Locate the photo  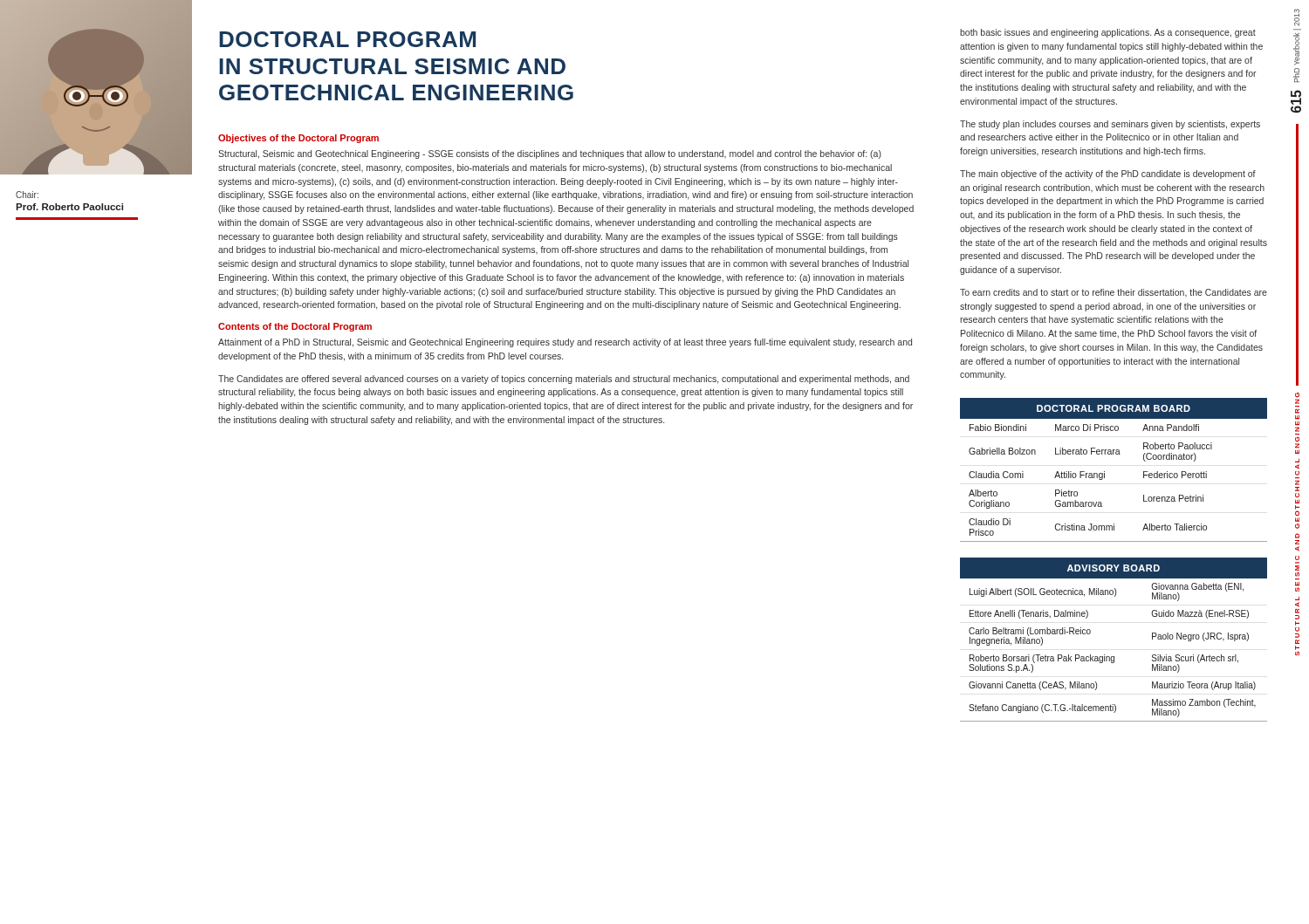[96, 87]
